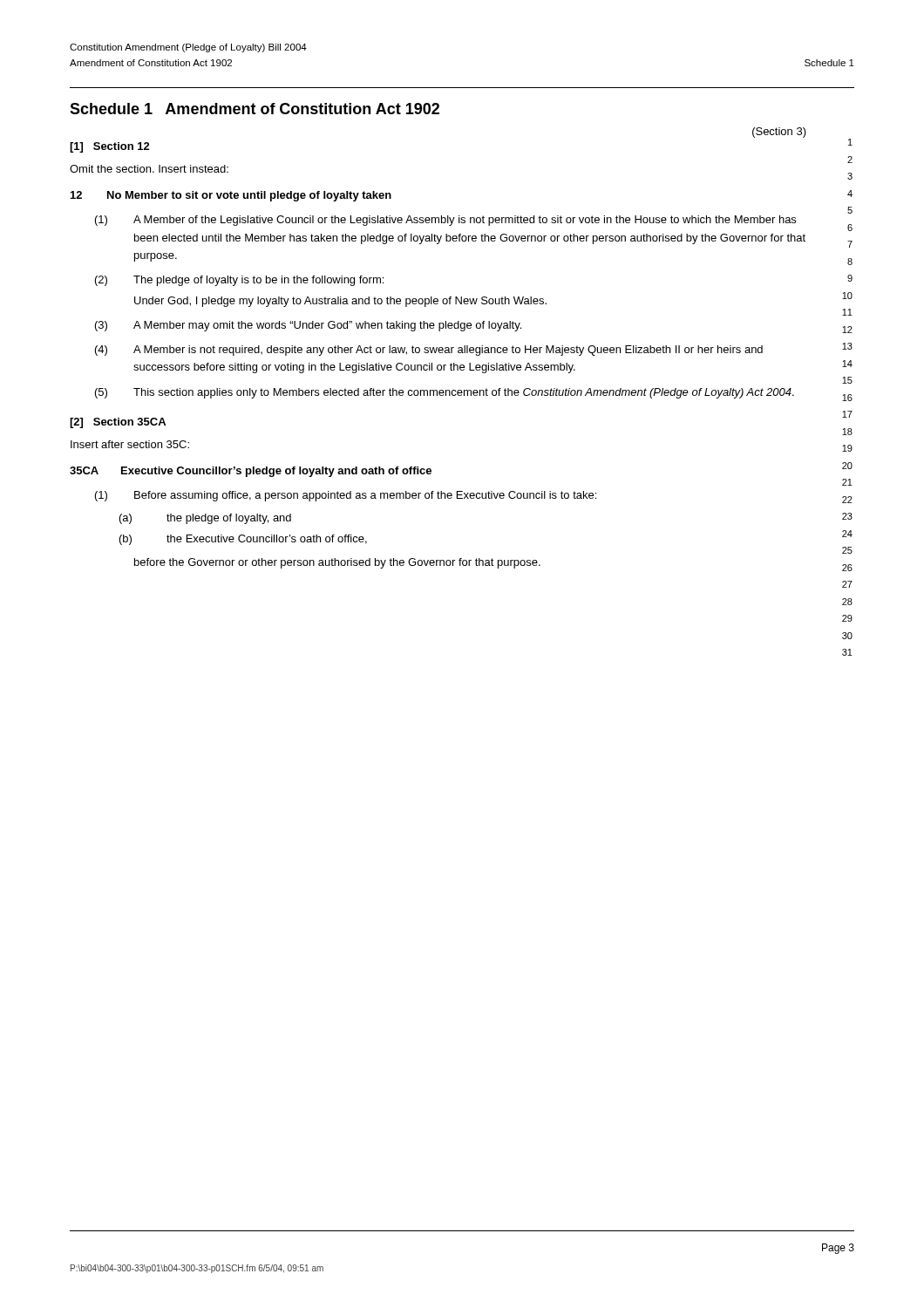Locate the section header that reads "[2] Section 35CA"
Image resolution: width=924 pixels, height=1308 pixels.
(118, 421)
